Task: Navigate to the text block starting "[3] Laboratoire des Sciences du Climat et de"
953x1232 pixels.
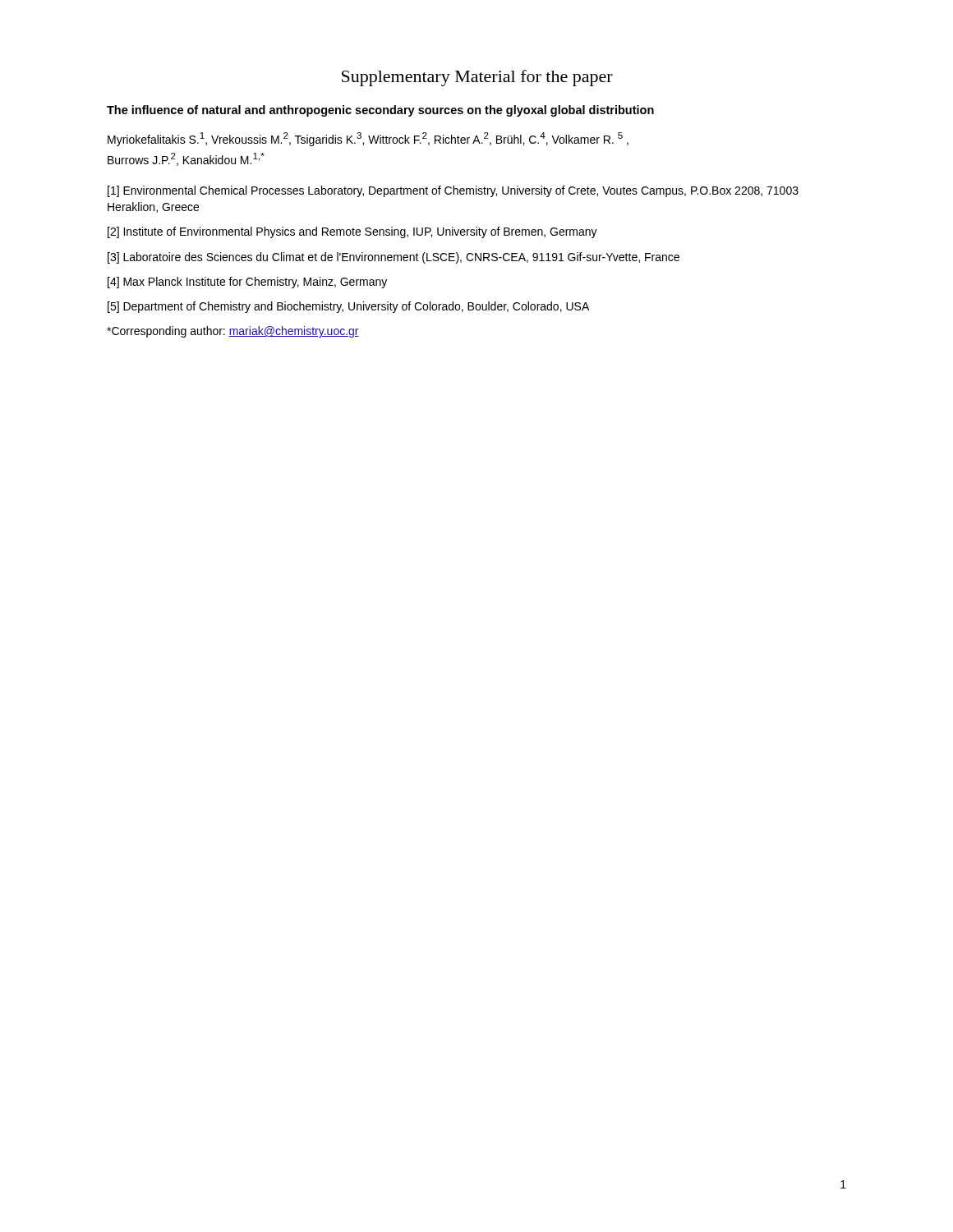Action: point(393,257)
